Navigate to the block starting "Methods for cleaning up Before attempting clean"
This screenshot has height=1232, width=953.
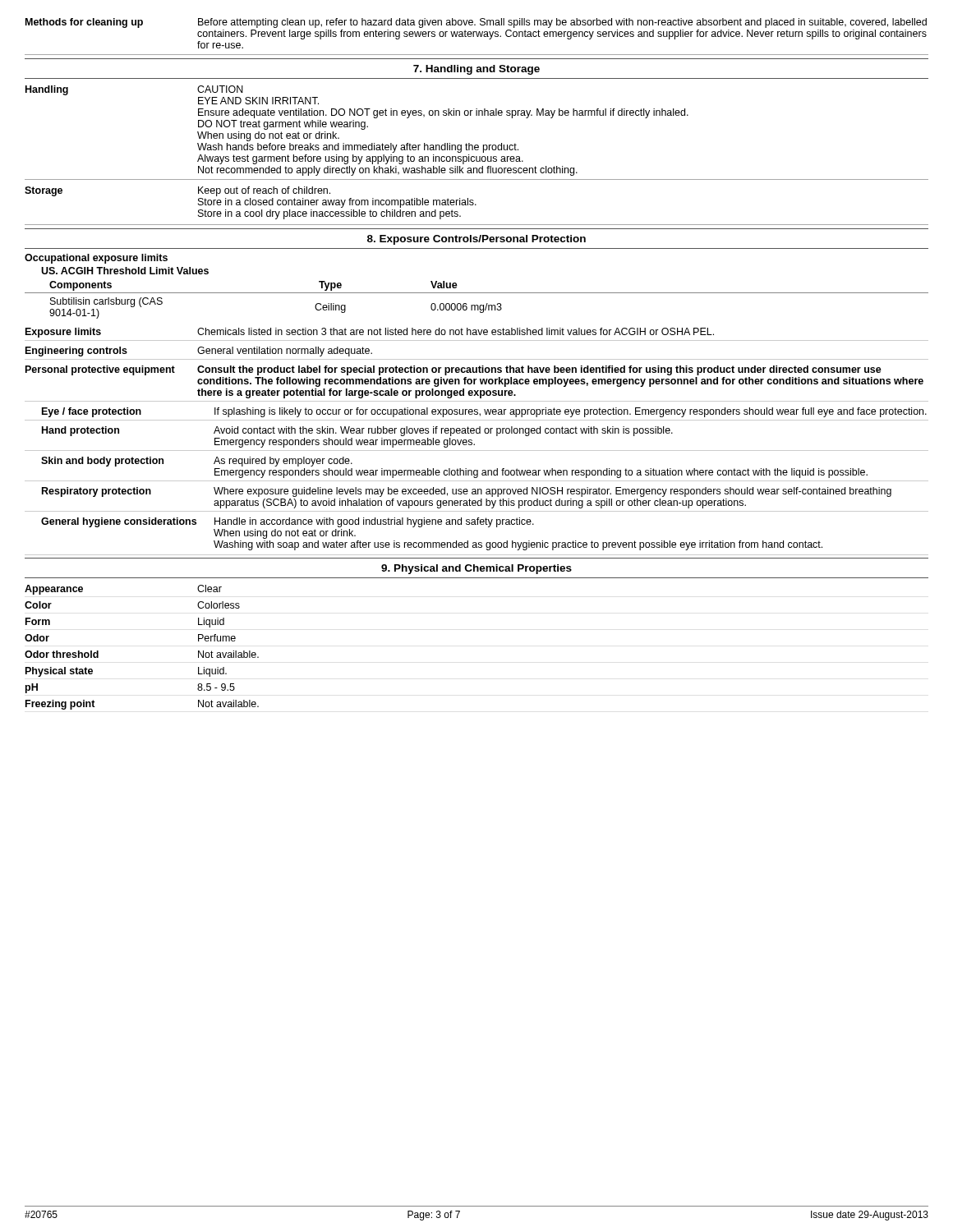tap(476, 33)
